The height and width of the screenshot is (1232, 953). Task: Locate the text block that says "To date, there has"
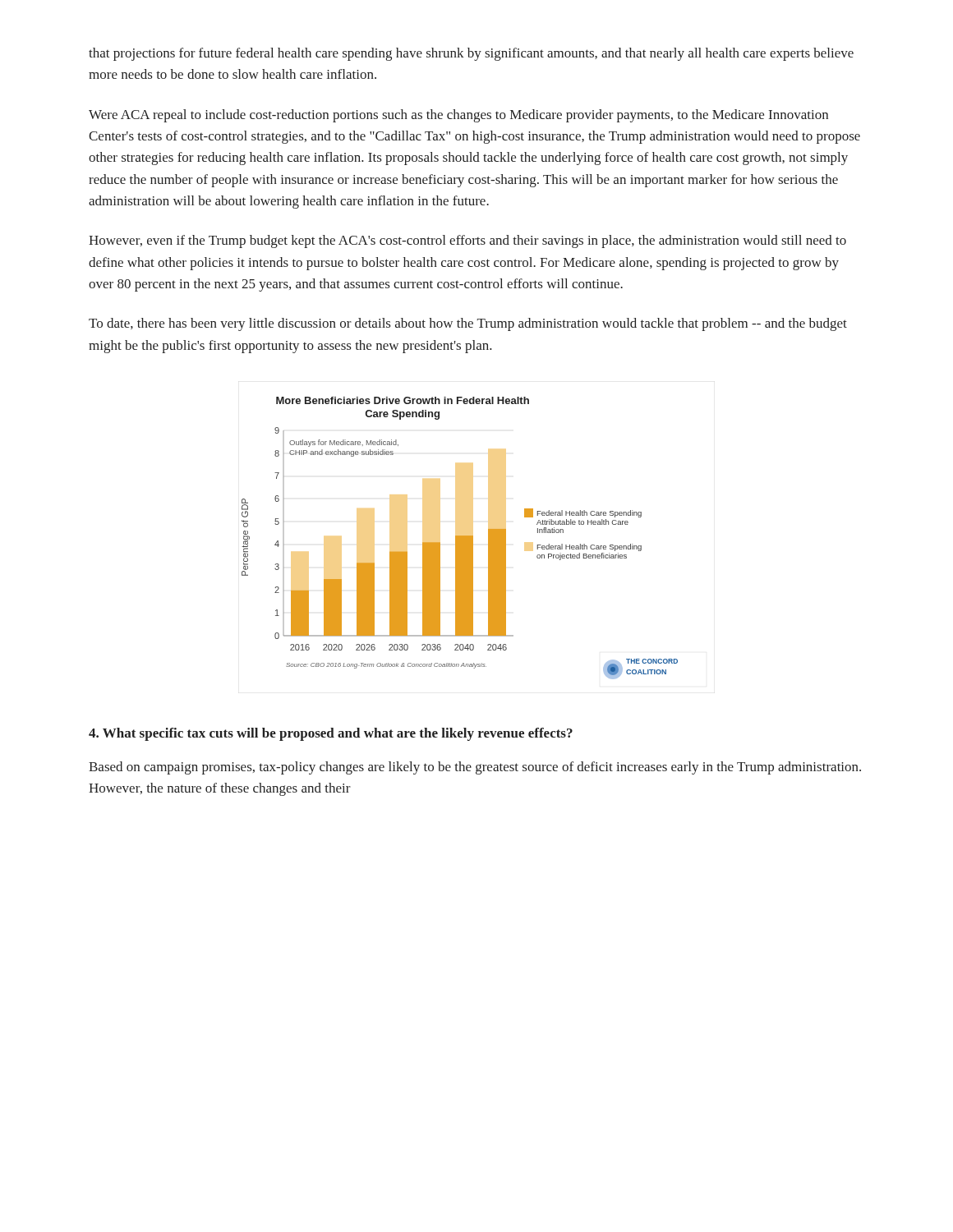468,334
